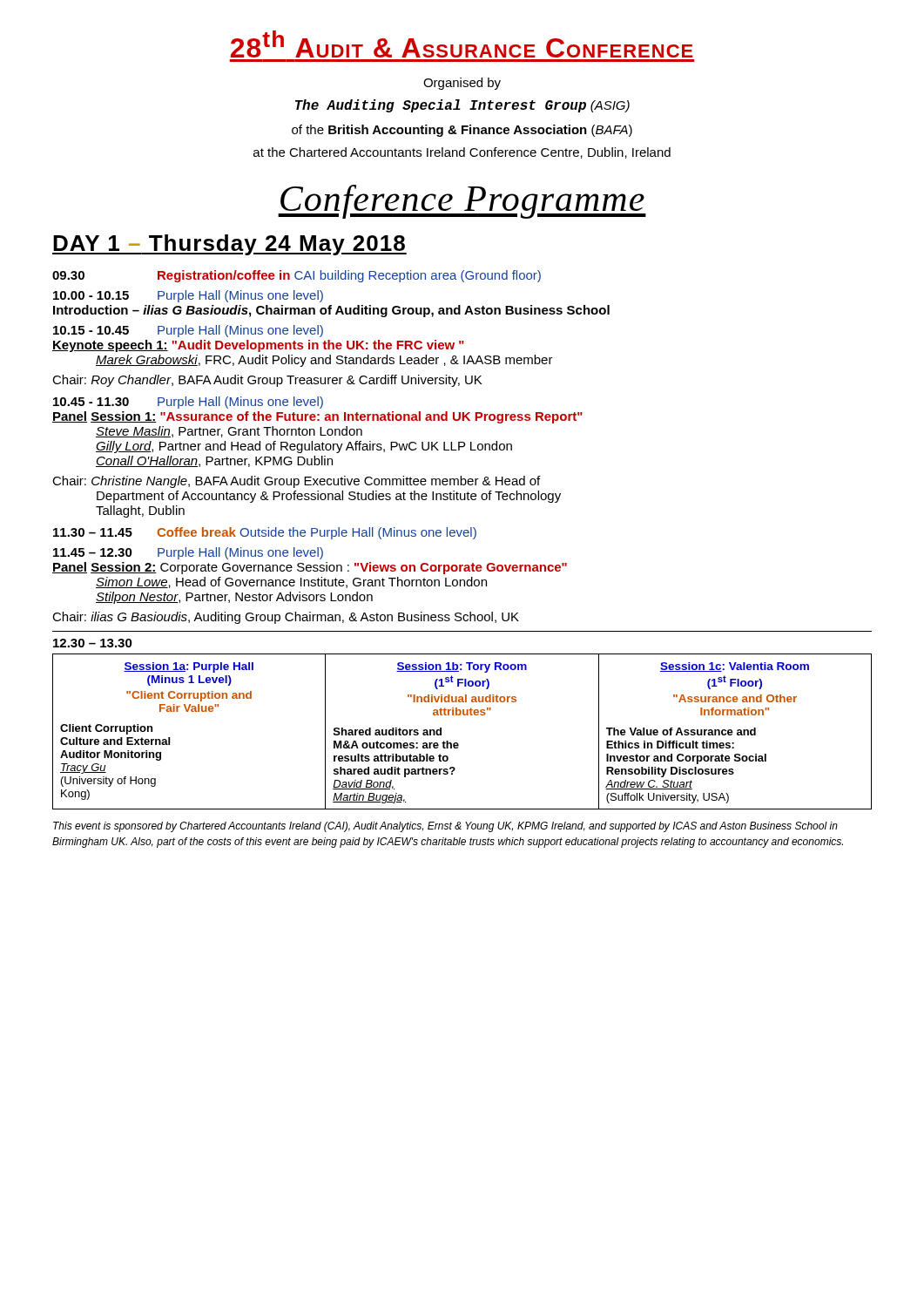This screenshot has width=924, height=1307.
Task: Navigate to the text starting "Conference Programme"
Action: tap(462, 199)
